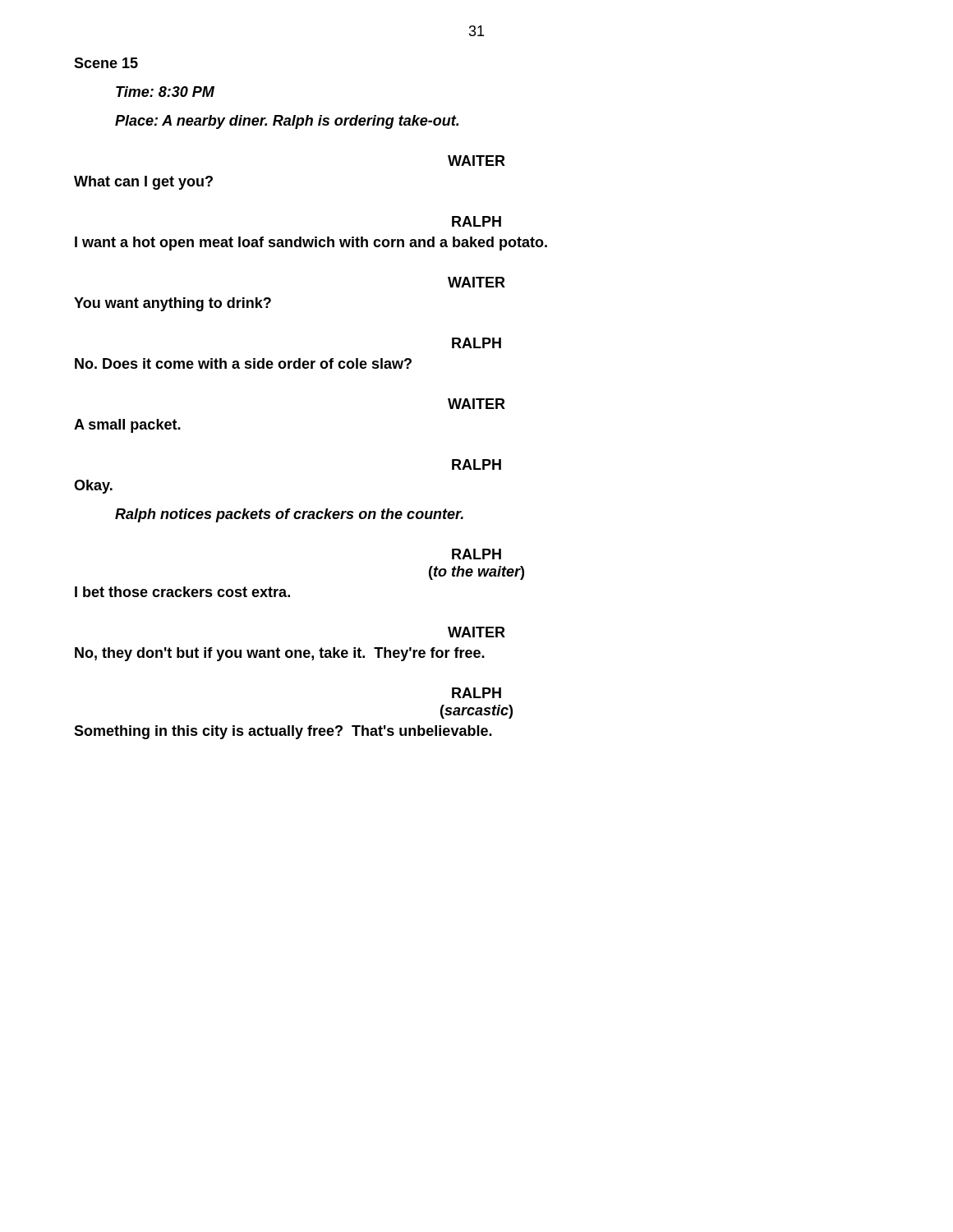Image resolution: width=953 pixels, height=1232 pixels.
Task: Point to "You want anything to drink?"
Action: tap(173, 303)
